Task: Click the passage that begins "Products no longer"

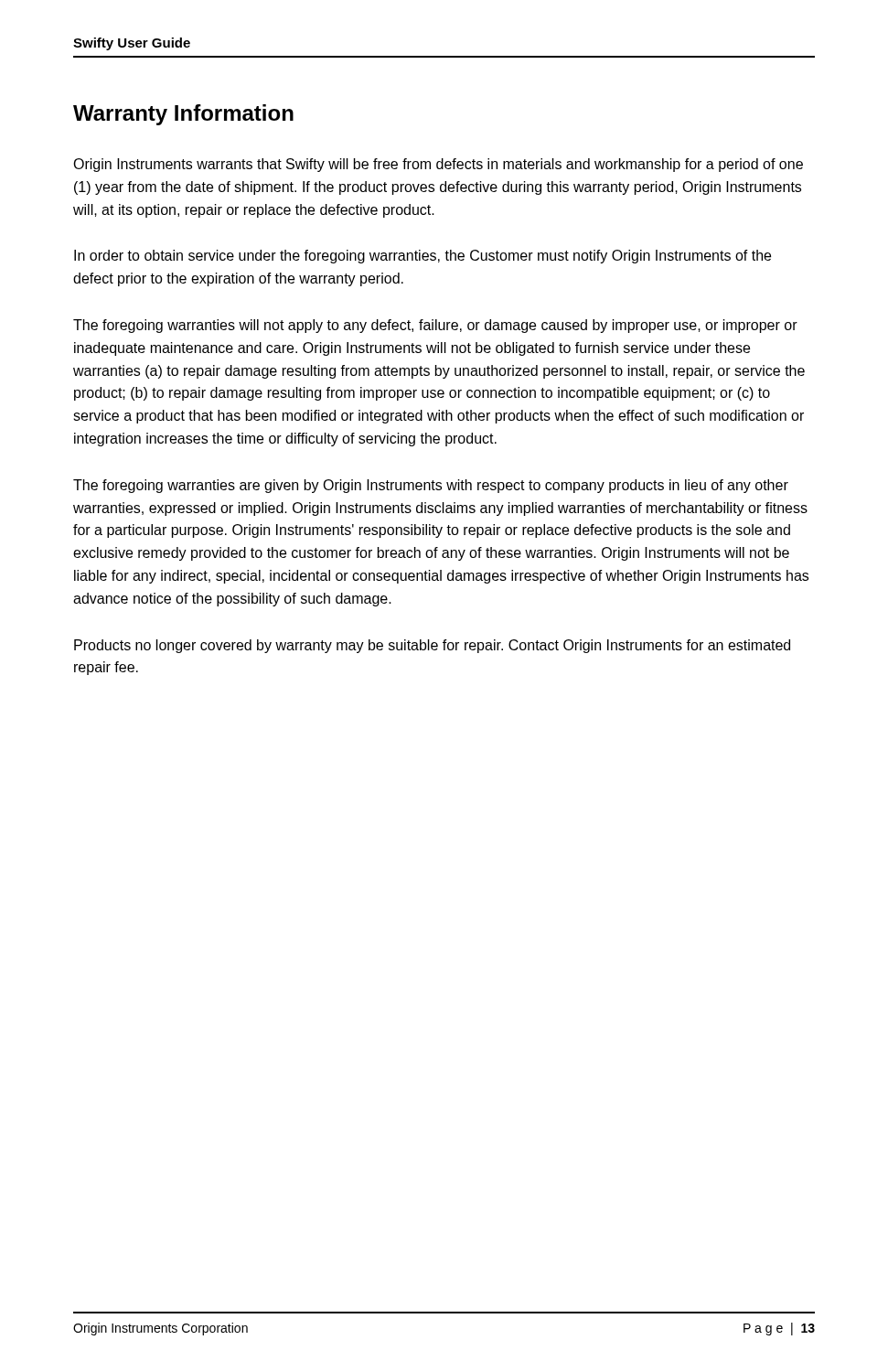Action: tap(432, 656)
